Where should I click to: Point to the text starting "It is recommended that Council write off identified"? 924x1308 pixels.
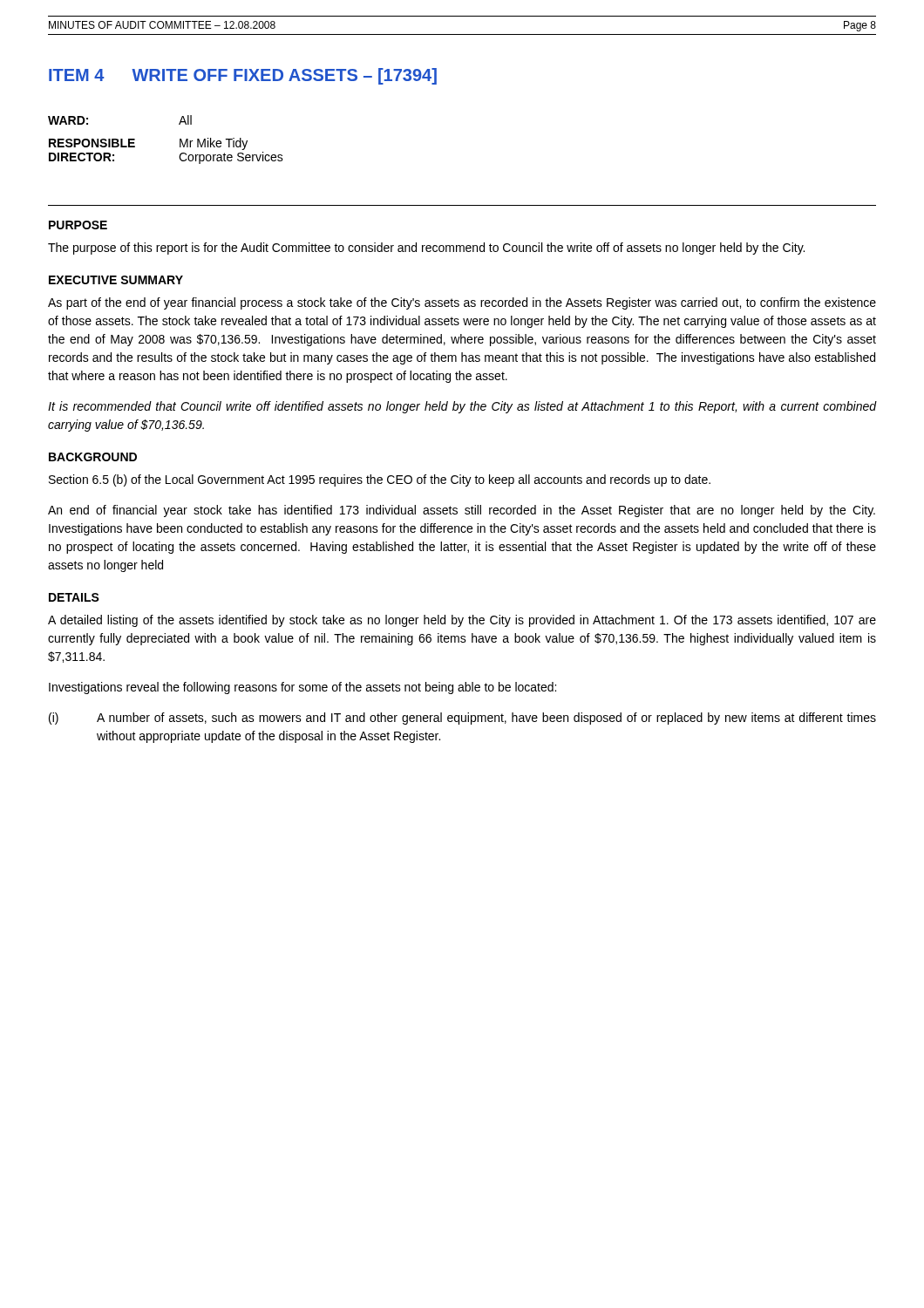462,415
